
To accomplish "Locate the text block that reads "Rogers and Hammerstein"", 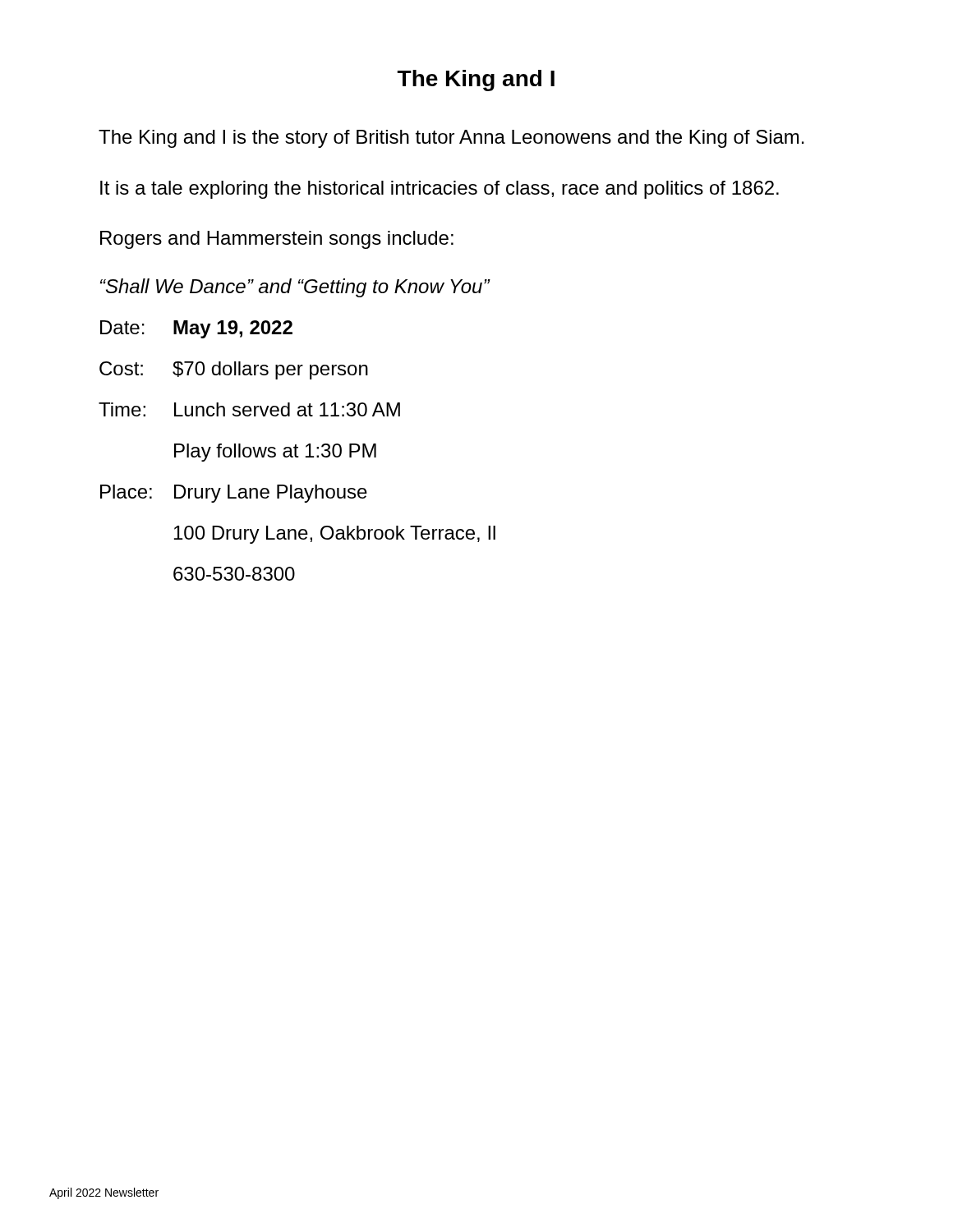I will 277,238.
